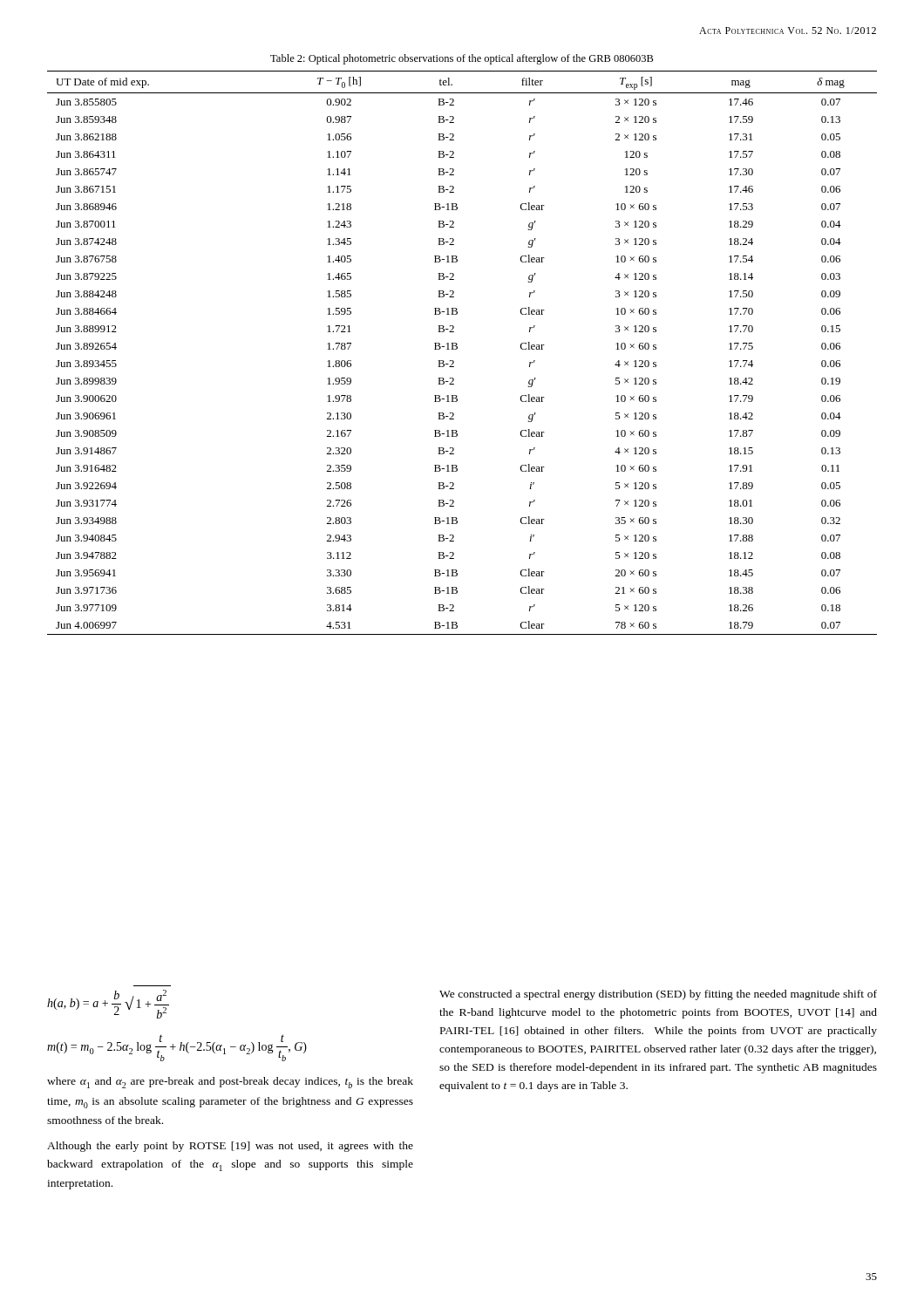
Task: Where is the formula that starts "h(a, b) ="?
Action: coord(109,1004)
